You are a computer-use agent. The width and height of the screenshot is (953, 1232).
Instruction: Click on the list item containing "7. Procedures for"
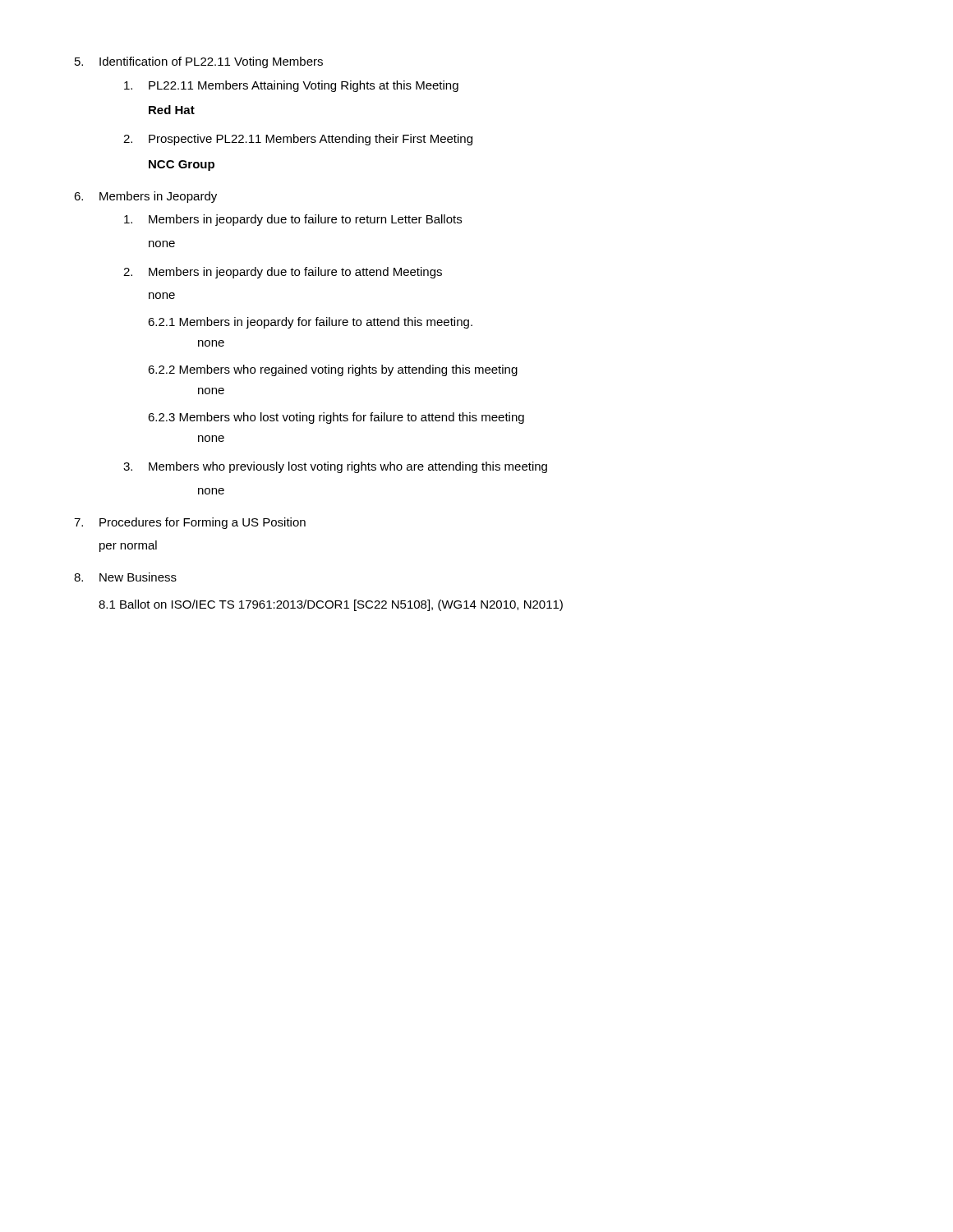(x=190, y=522)
